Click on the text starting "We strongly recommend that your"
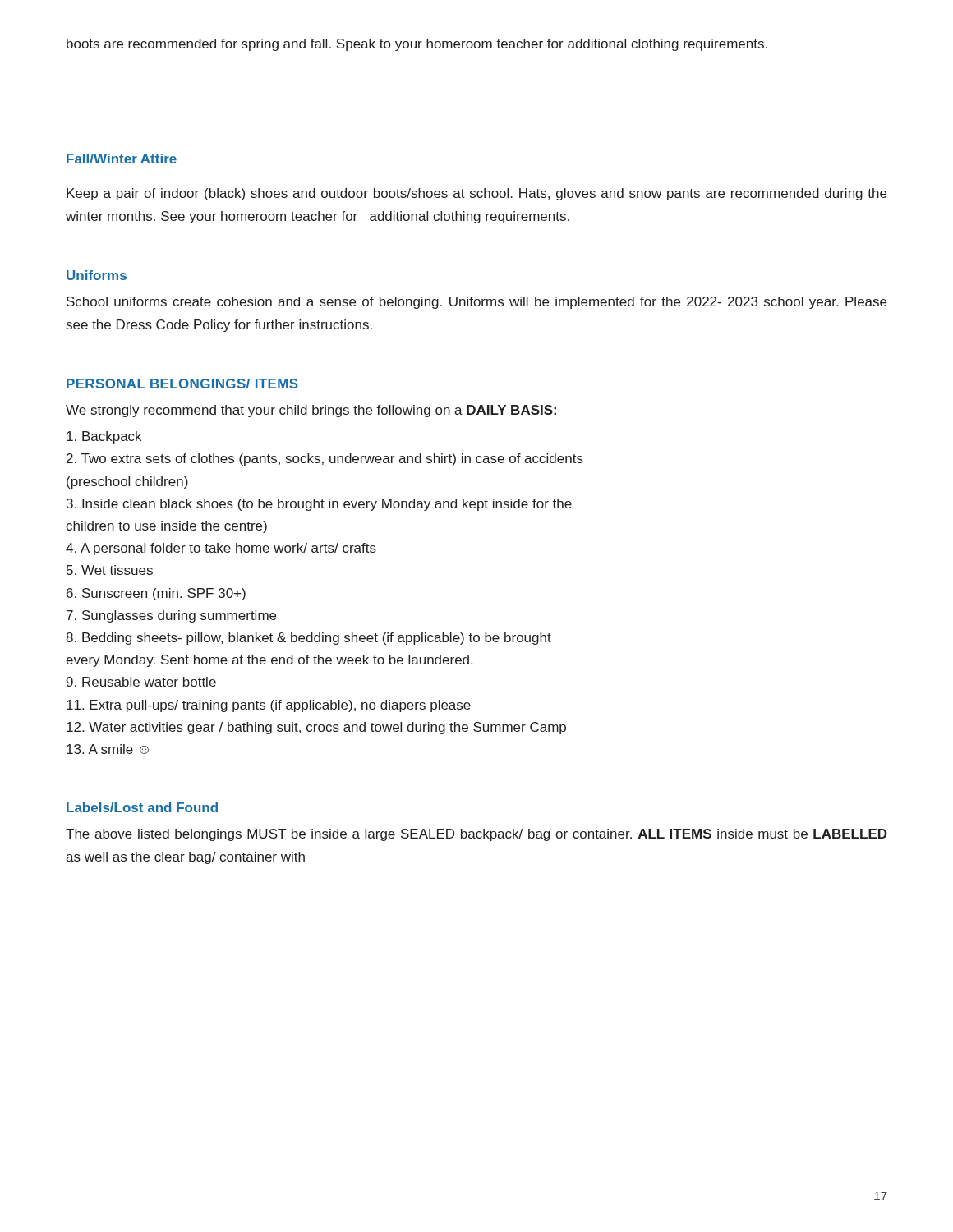This screenshot has height=1232, width=953. click(312, 410)
